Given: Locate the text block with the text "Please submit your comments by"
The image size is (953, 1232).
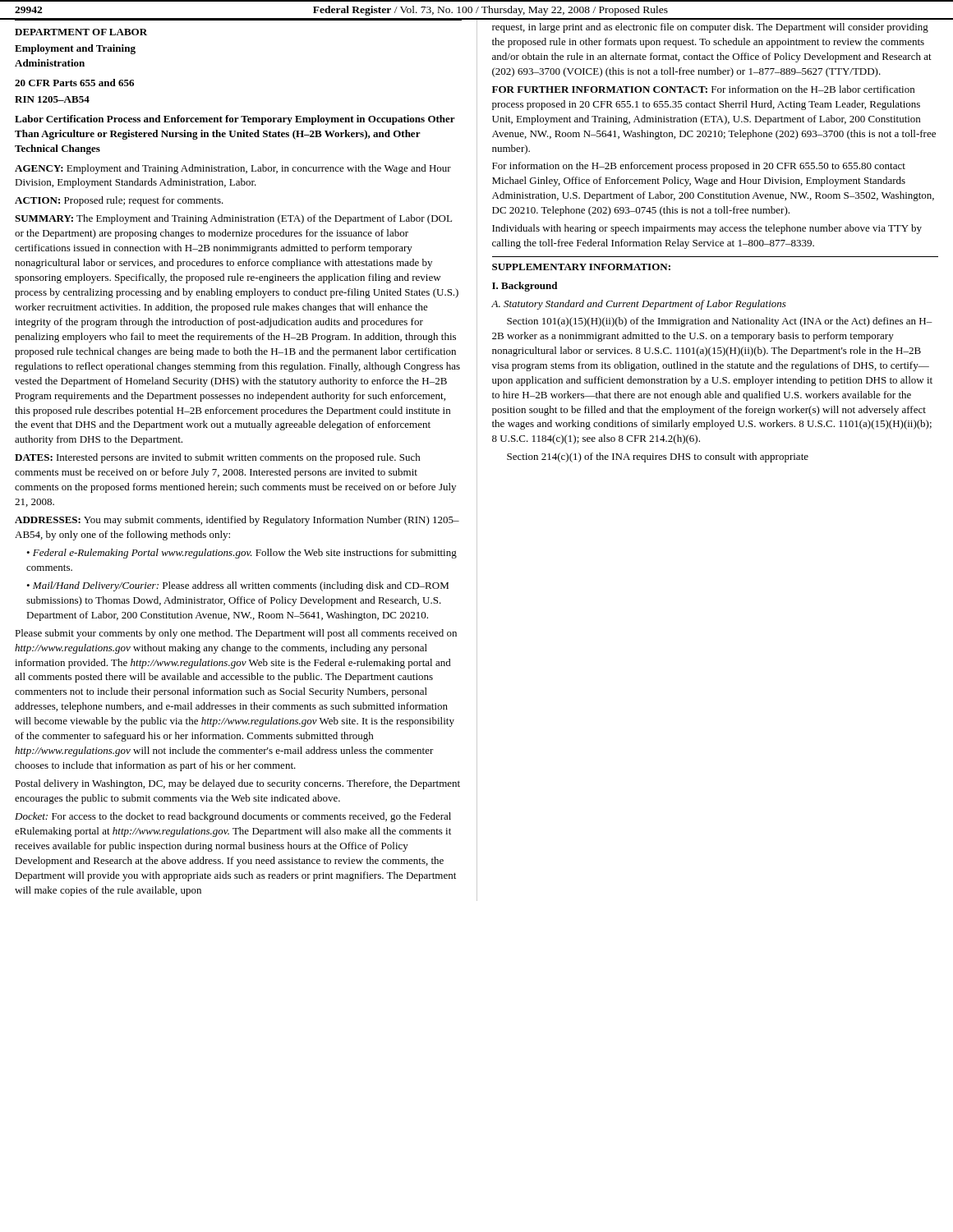Looking at the screenshot, I should [236, 699].
